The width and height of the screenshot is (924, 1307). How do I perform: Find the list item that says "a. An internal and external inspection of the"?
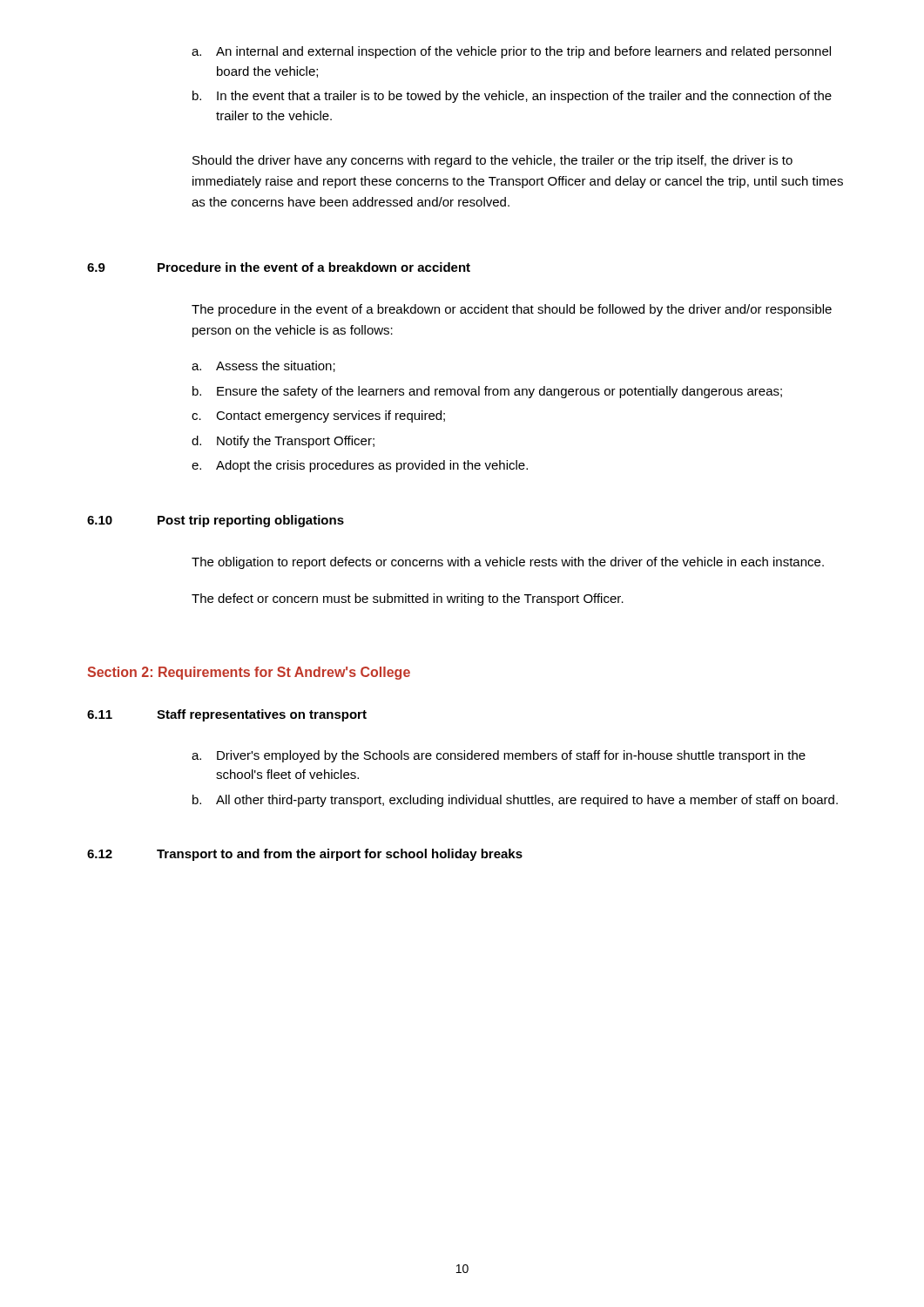click(523, 61)
